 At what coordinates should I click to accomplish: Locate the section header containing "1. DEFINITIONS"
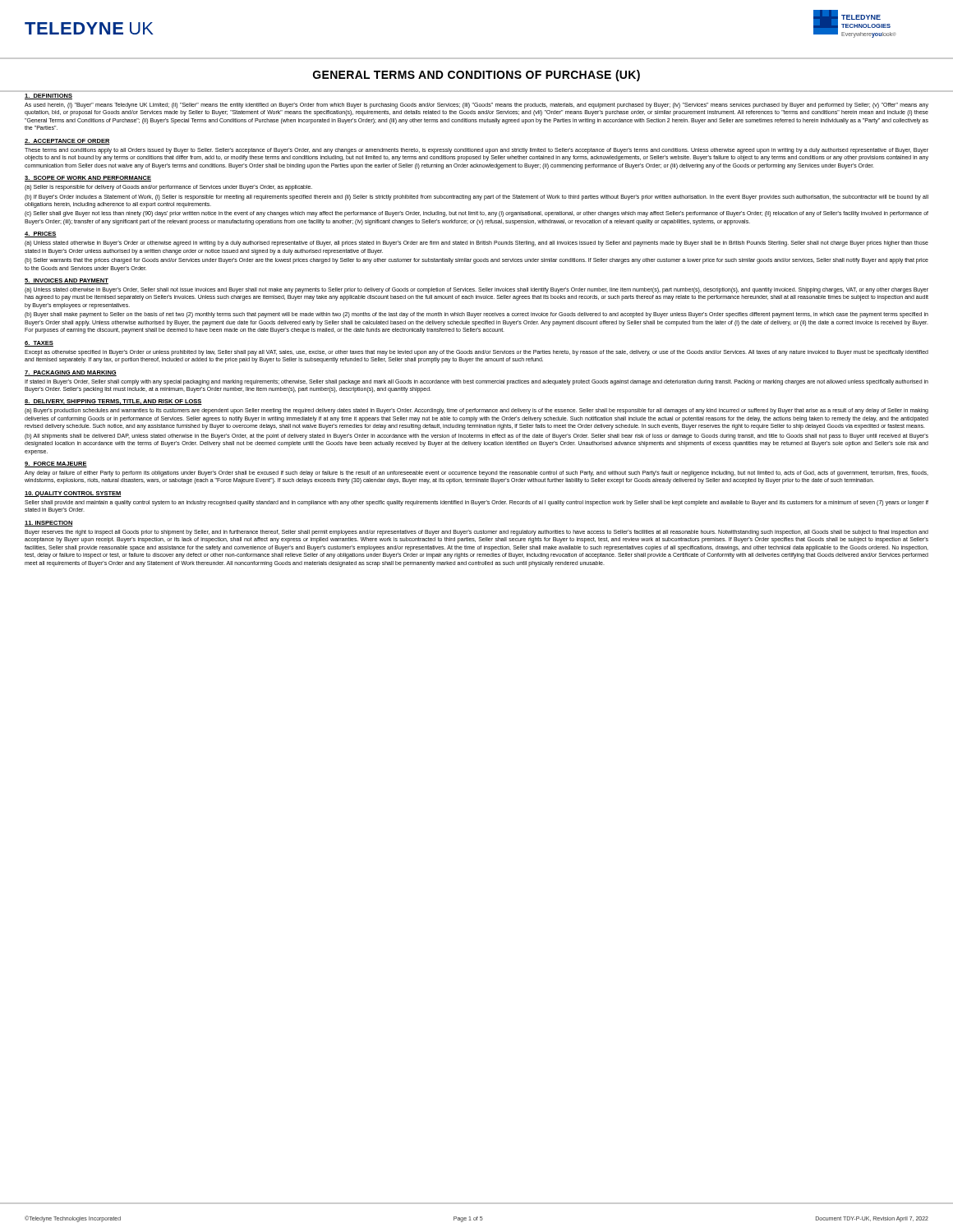[x=48, y=96]
